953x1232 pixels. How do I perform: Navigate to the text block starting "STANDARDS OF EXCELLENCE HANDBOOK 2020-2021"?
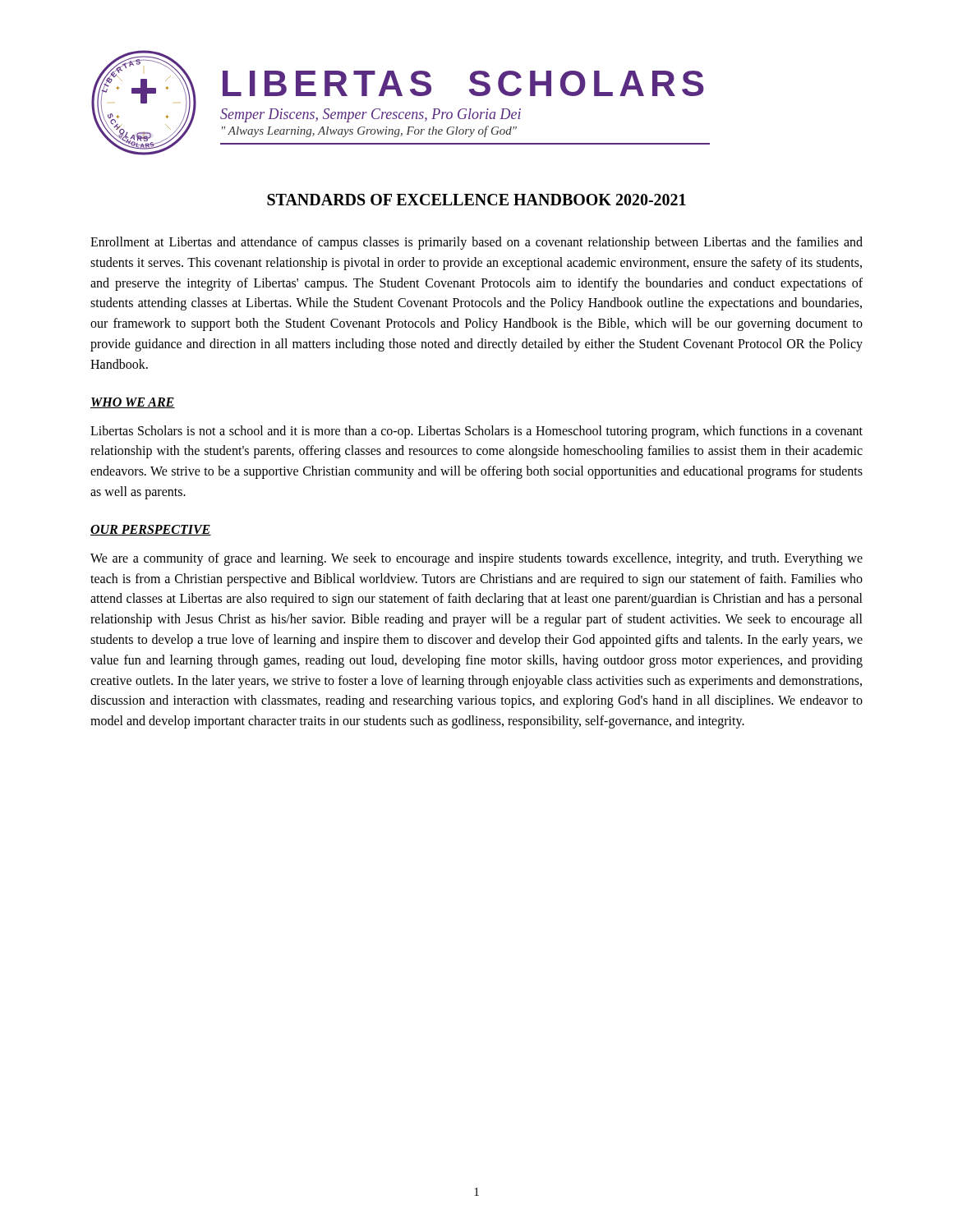coord(476,200)
